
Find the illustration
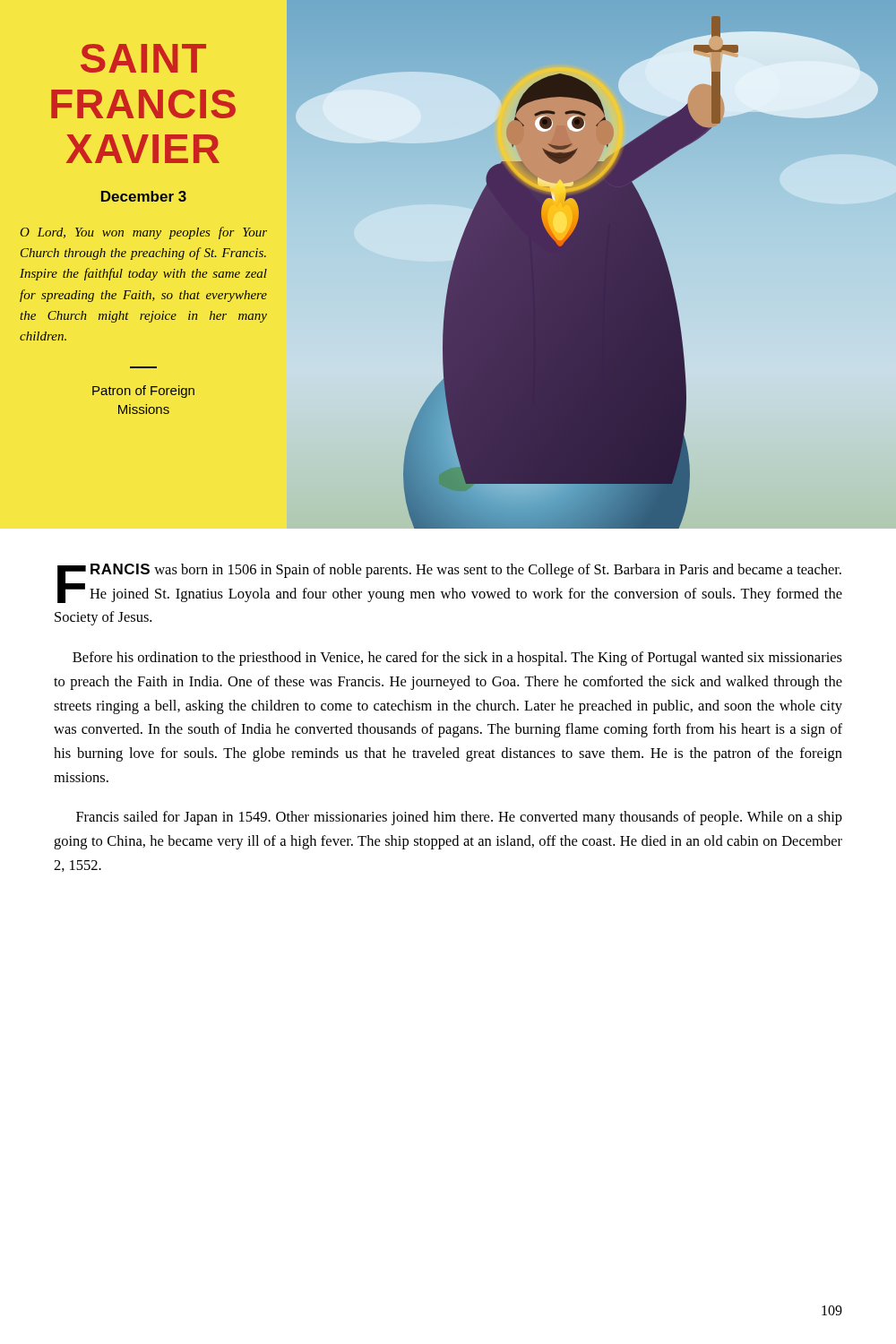coord(591,264)
